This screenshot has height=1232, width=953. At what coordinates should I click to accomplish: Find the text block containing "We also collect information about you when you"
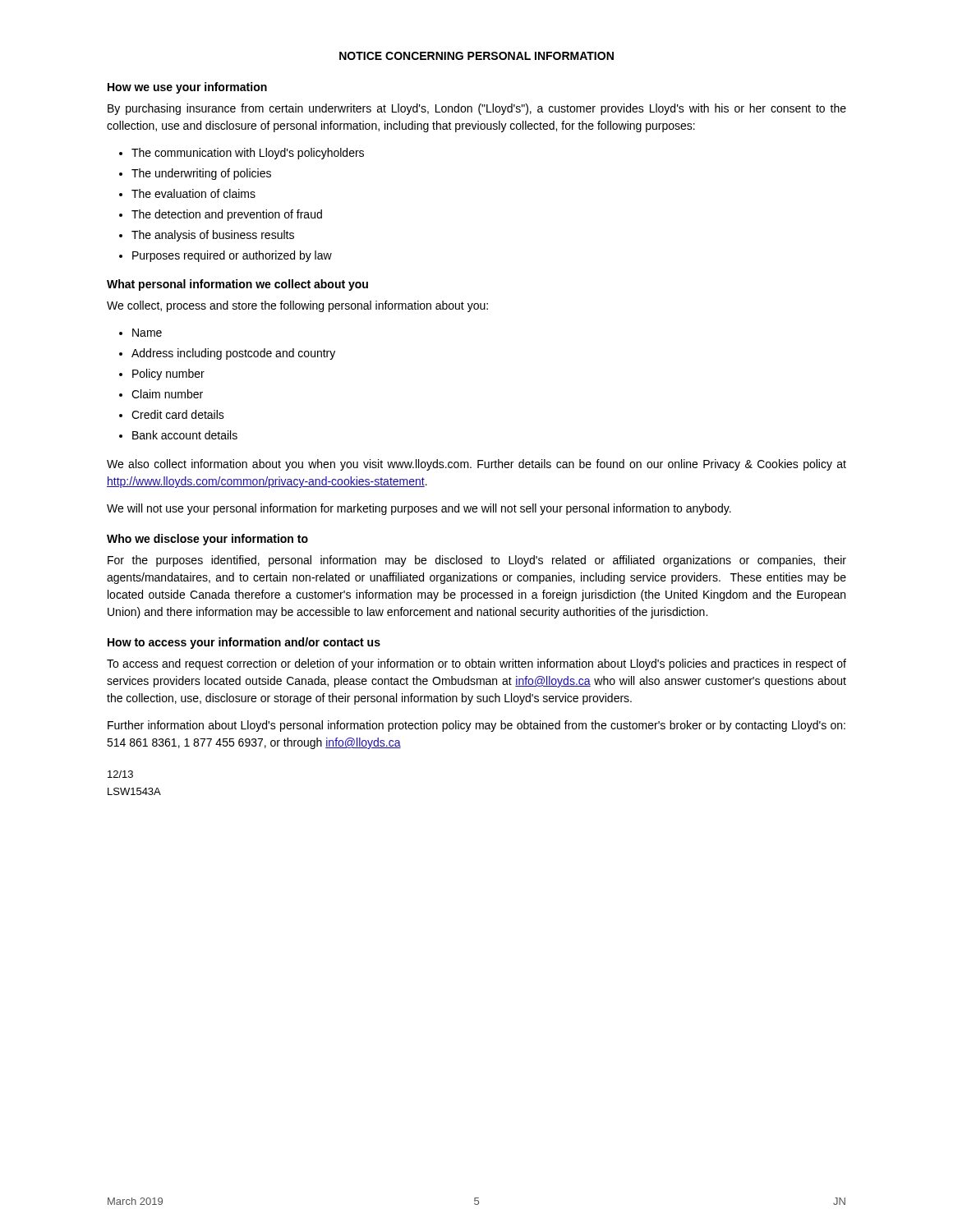coord(476,473)
